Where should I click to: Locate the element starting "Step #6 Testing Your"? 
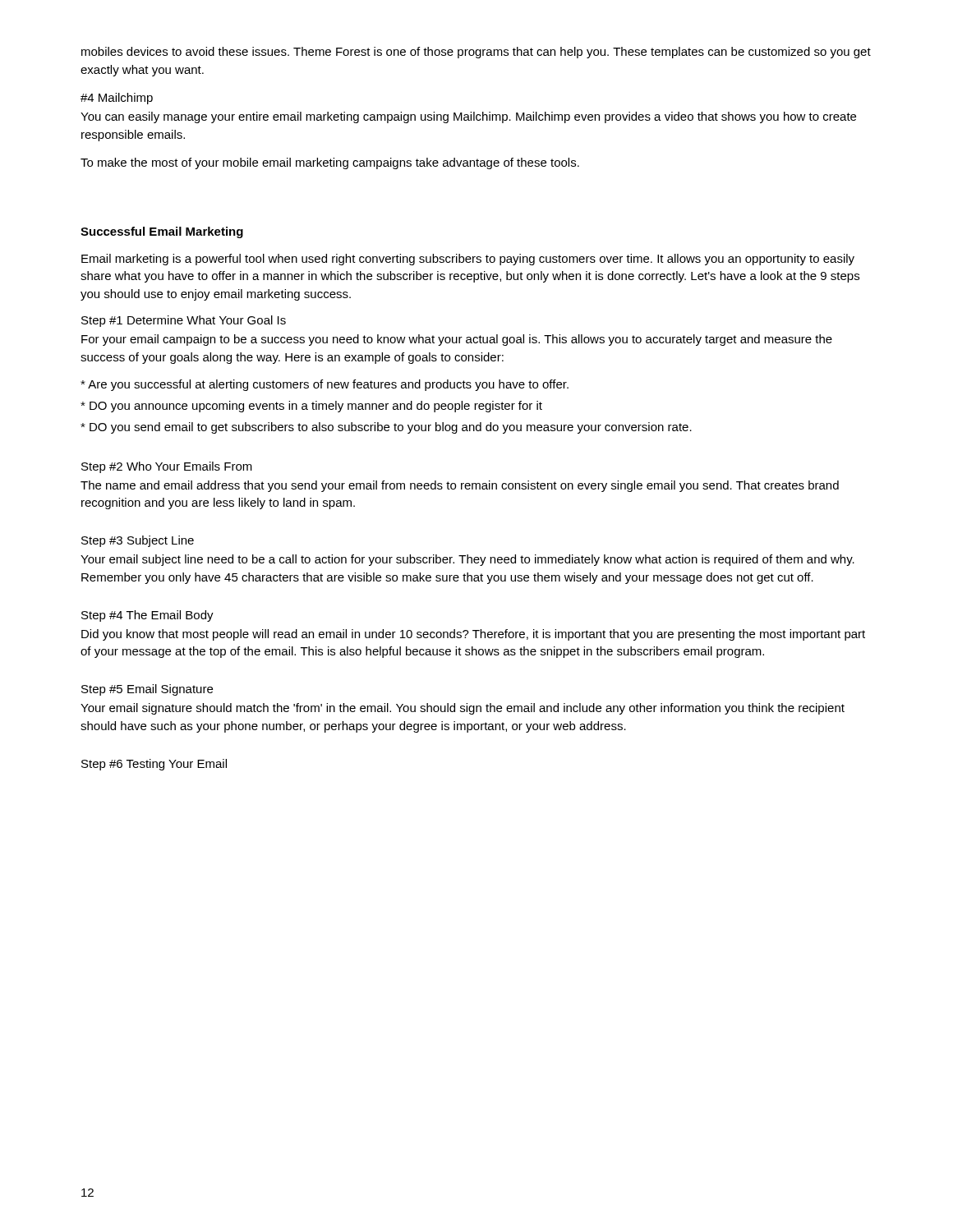pos(154,763)
